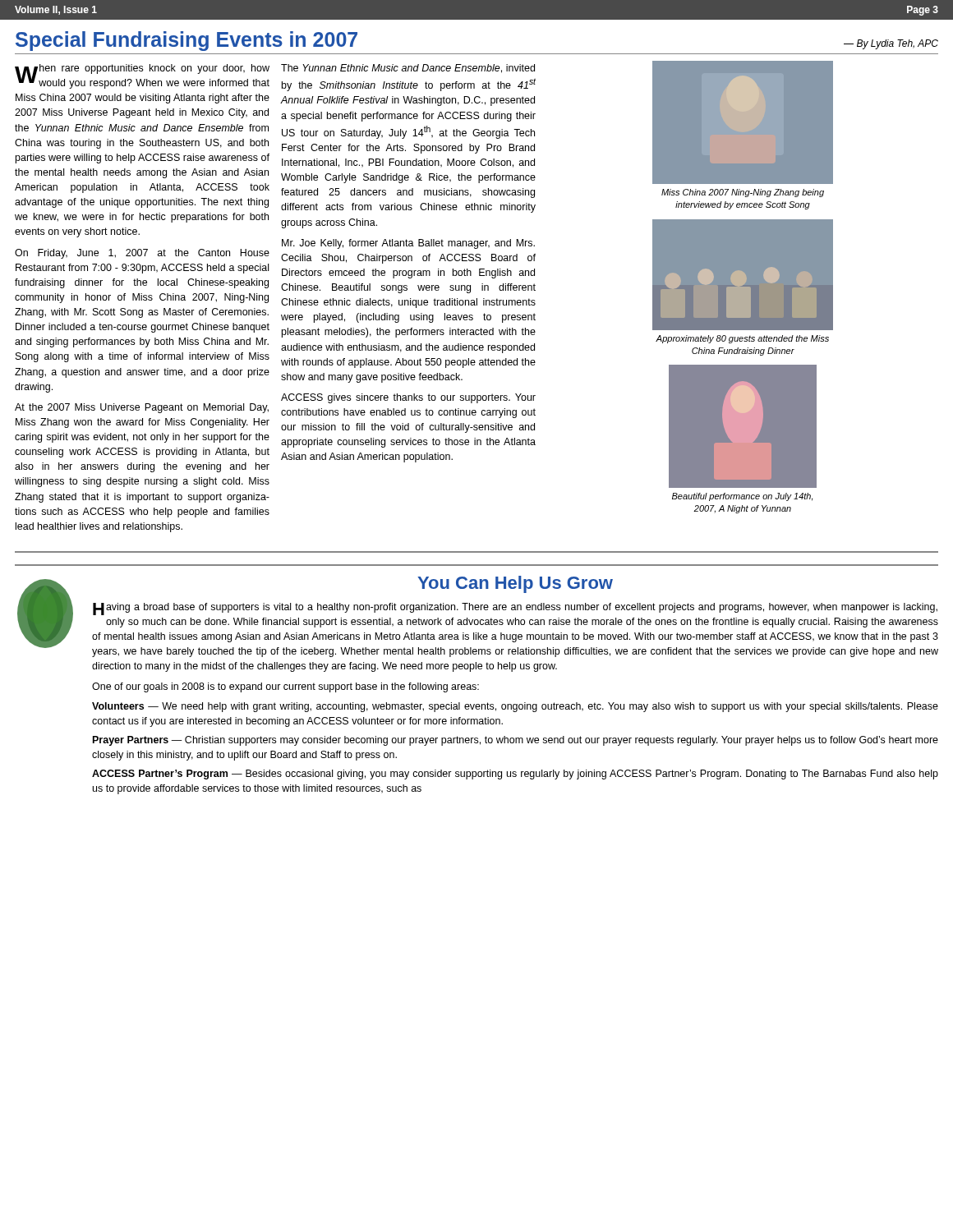Point to the region starting "Miss China 2007 Ning-Ning Zhang"
953x1232 pixels.
point(743,198)
